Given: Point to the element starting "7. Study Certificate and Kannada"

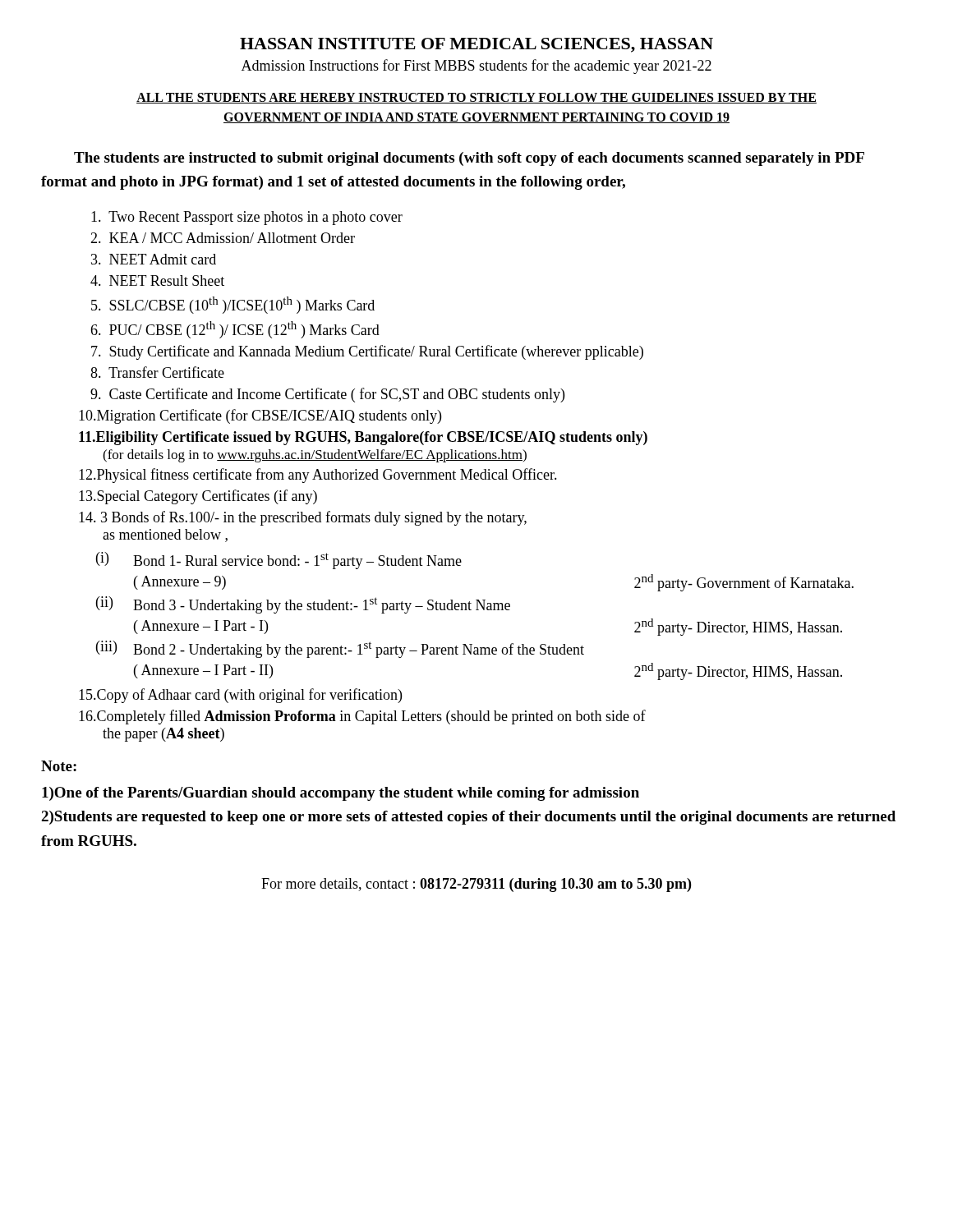Looking at the screenshot, I should tap(367, 351).
